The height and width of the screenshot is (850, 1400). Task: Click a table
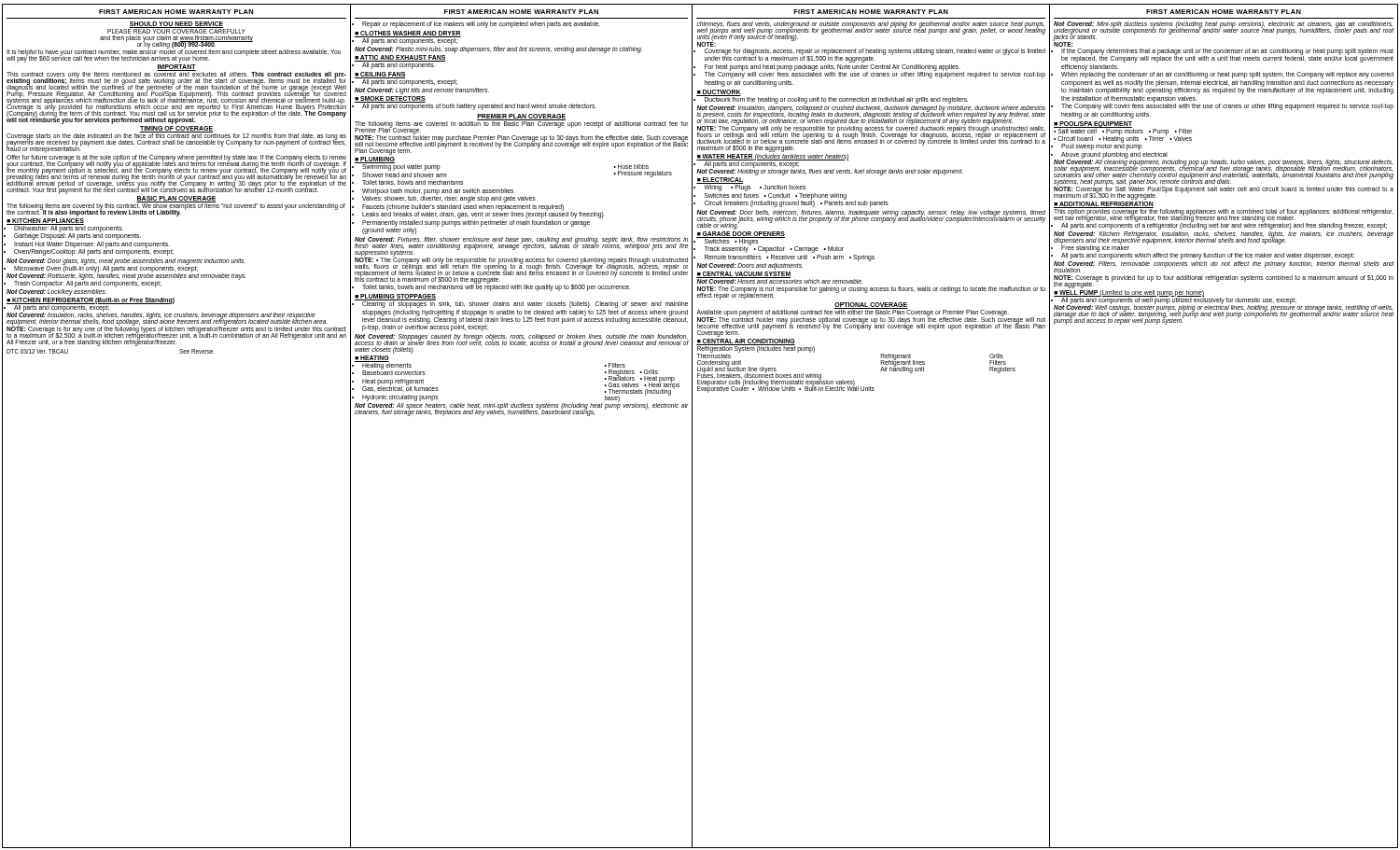871,373
